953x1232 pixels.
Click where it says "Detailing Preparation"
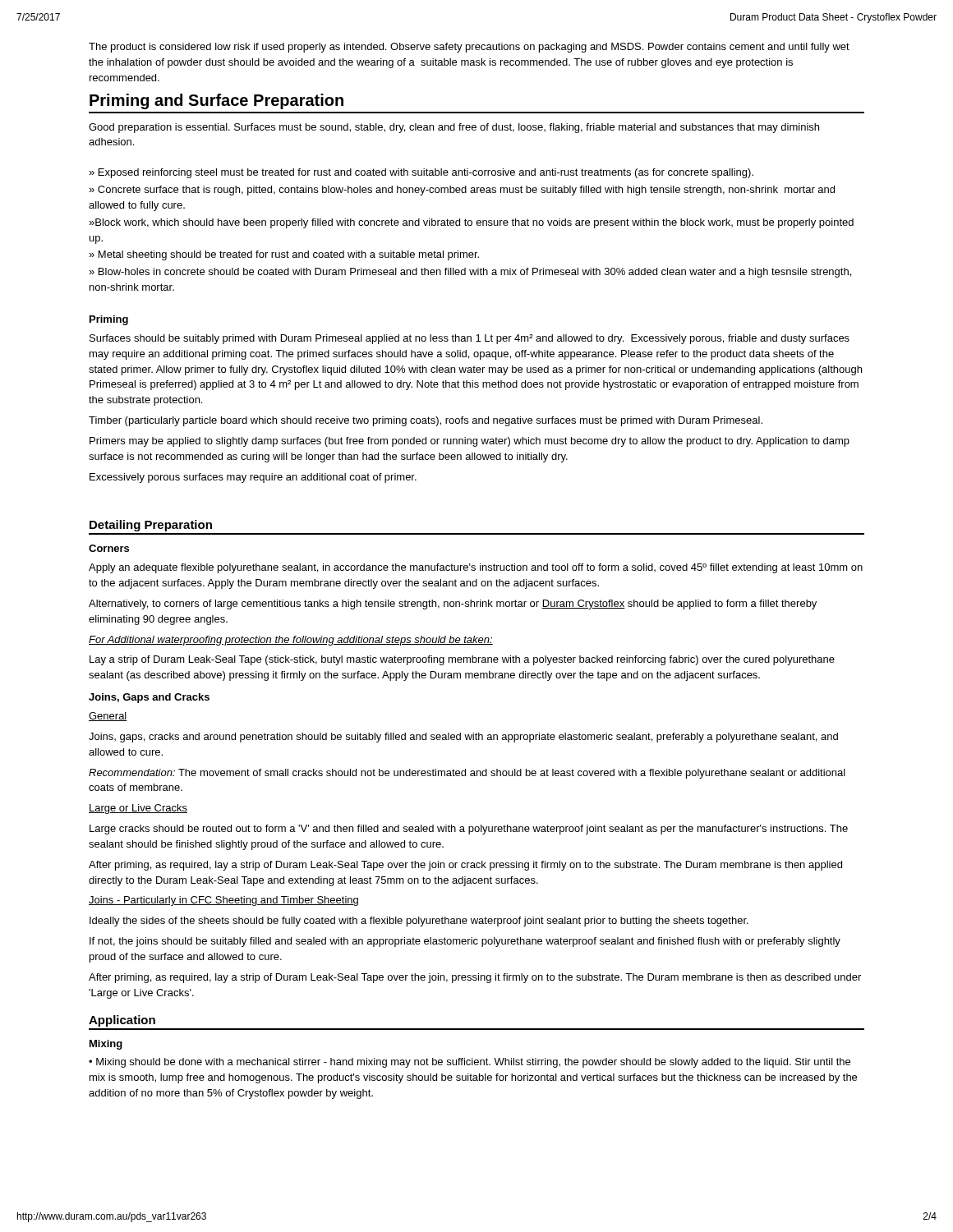click(x=476, y=526)
